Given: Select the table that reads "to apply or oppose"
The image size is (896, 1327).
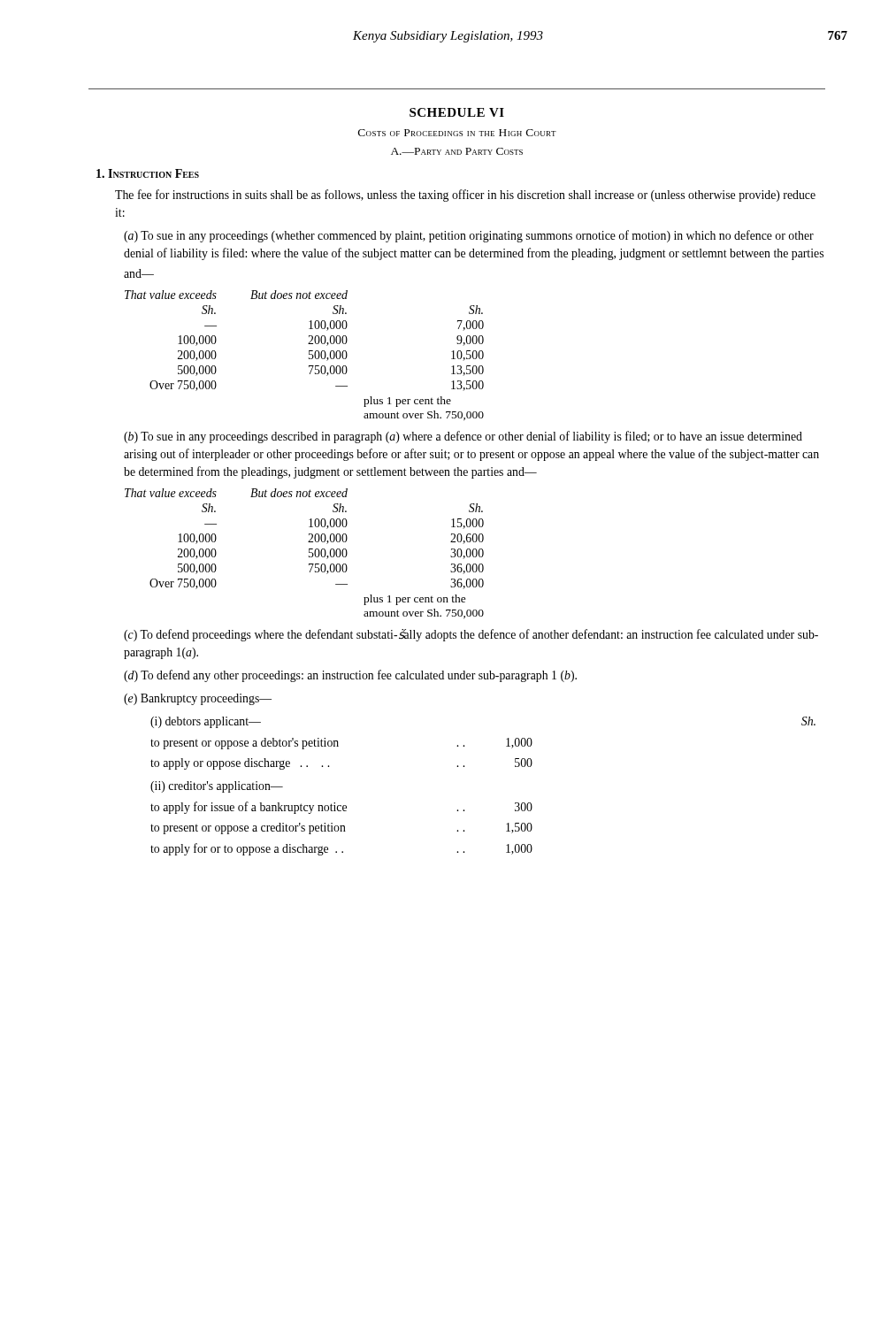Looking at the screenshot, I should coord(488,753).
